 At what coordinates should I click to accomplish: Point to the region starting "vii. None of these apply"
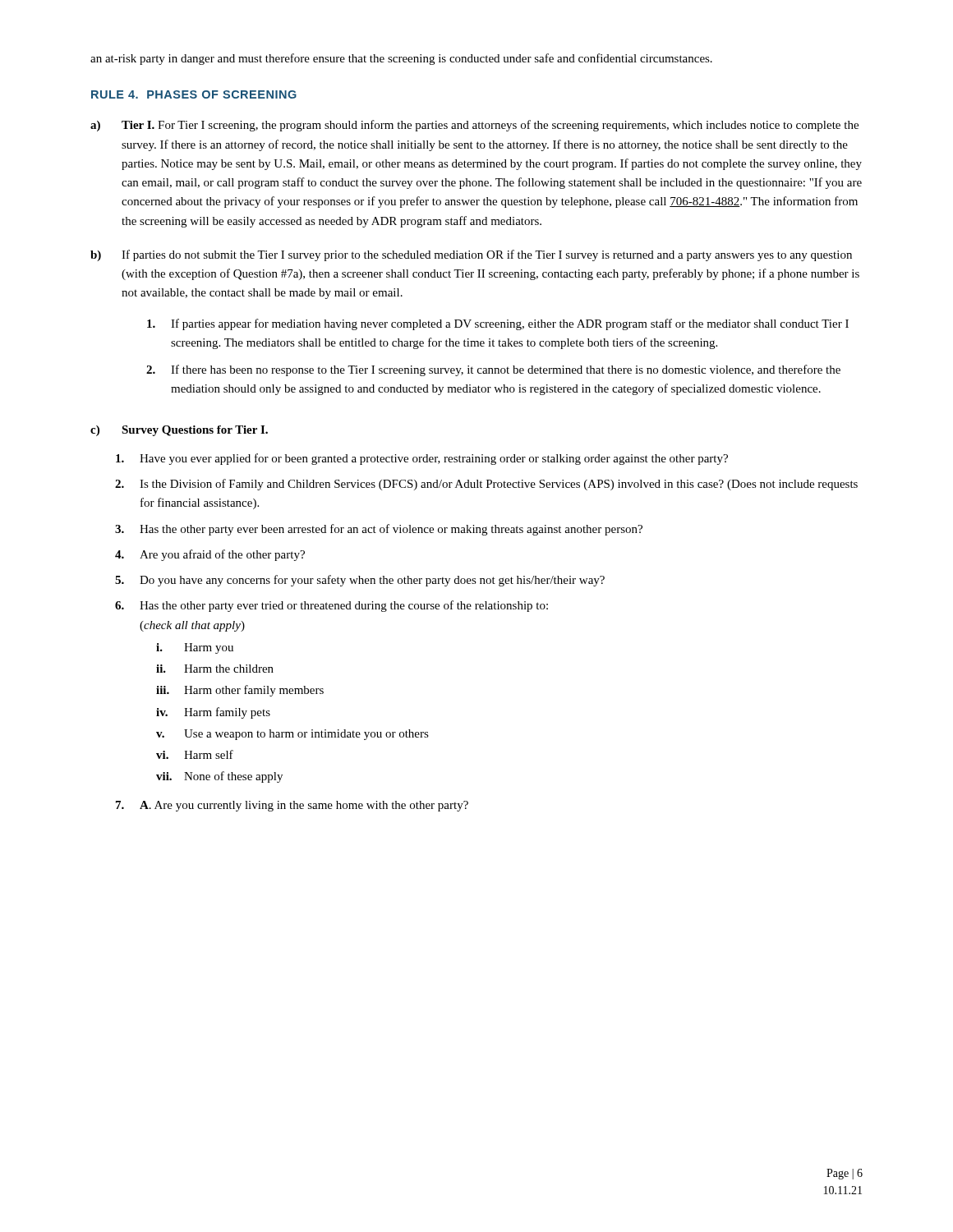coord(219,777)
